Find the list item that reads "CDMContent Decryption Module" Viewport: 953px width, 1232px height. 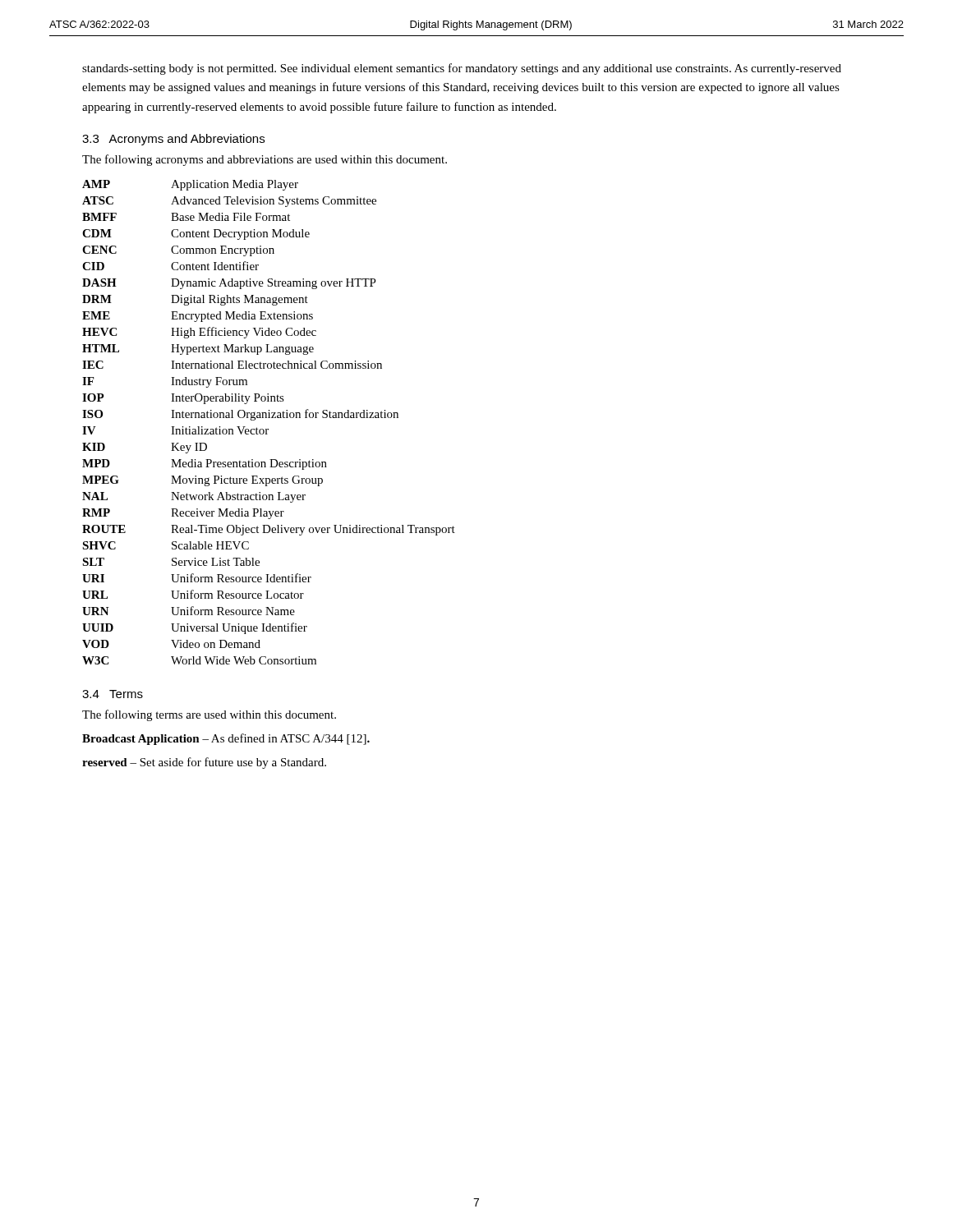[196, 234]
